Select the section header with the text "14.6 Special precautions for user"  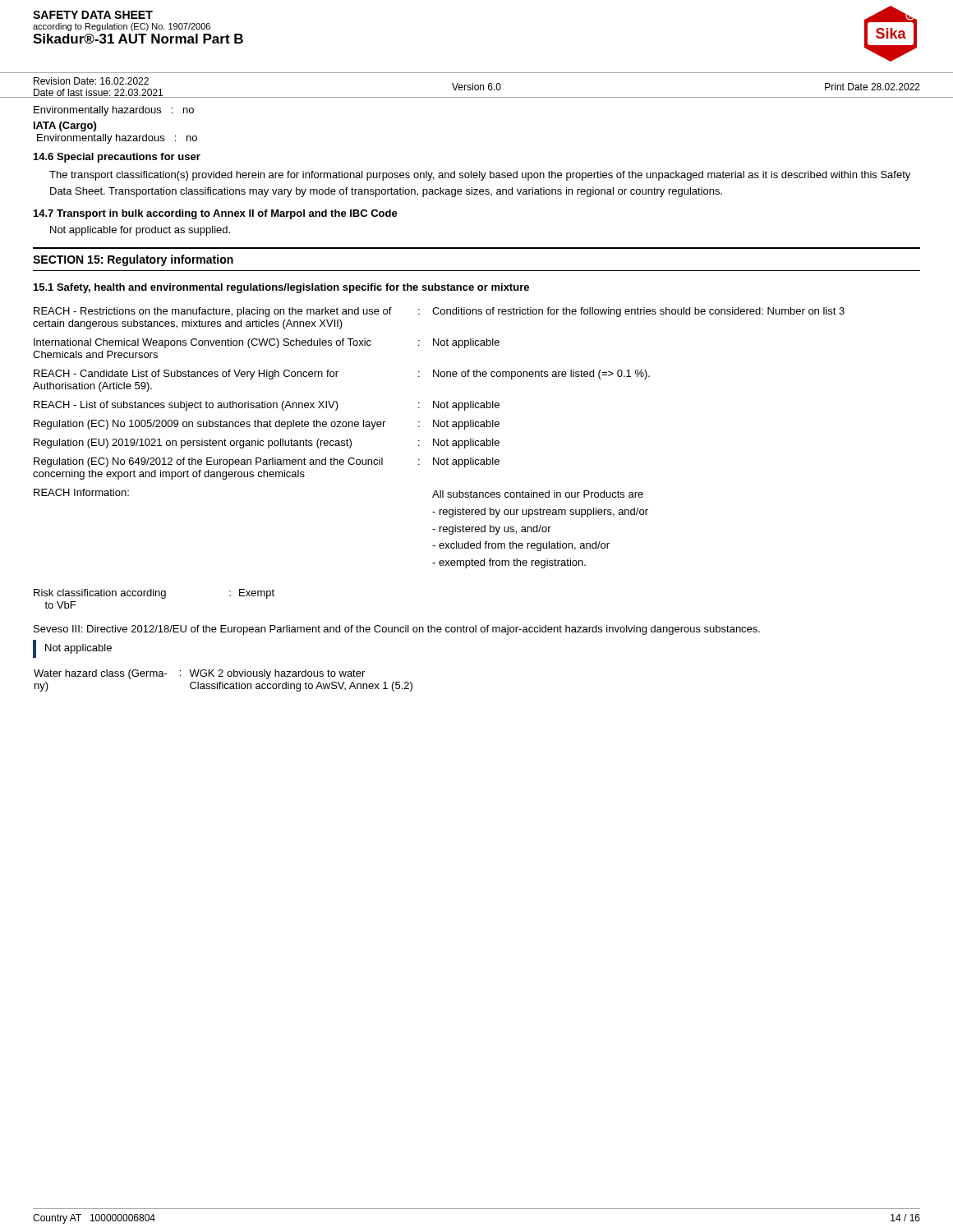pos(117,156)
